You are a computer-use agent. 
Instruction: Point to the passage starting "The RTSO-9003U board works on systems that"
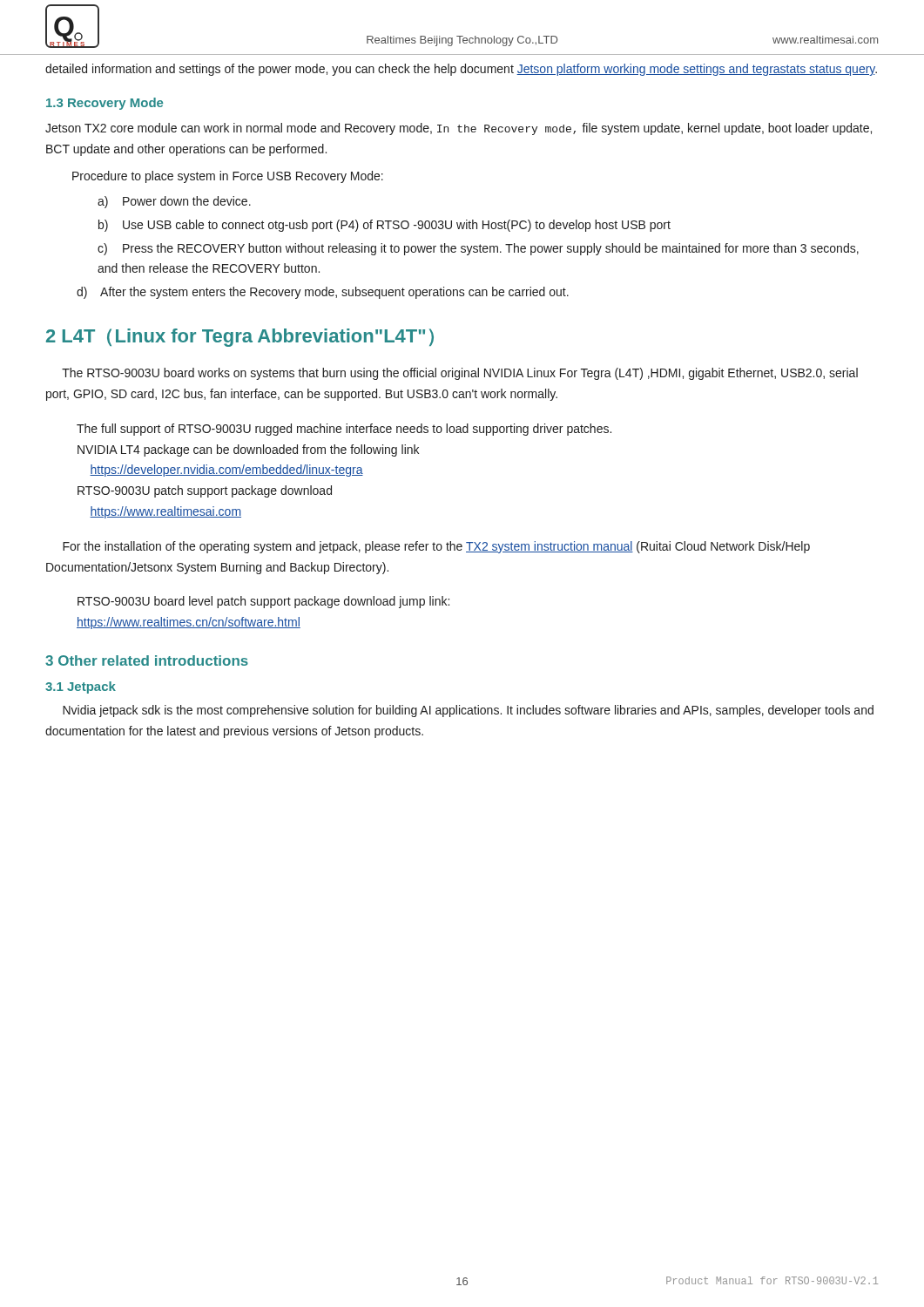point(452,383)
